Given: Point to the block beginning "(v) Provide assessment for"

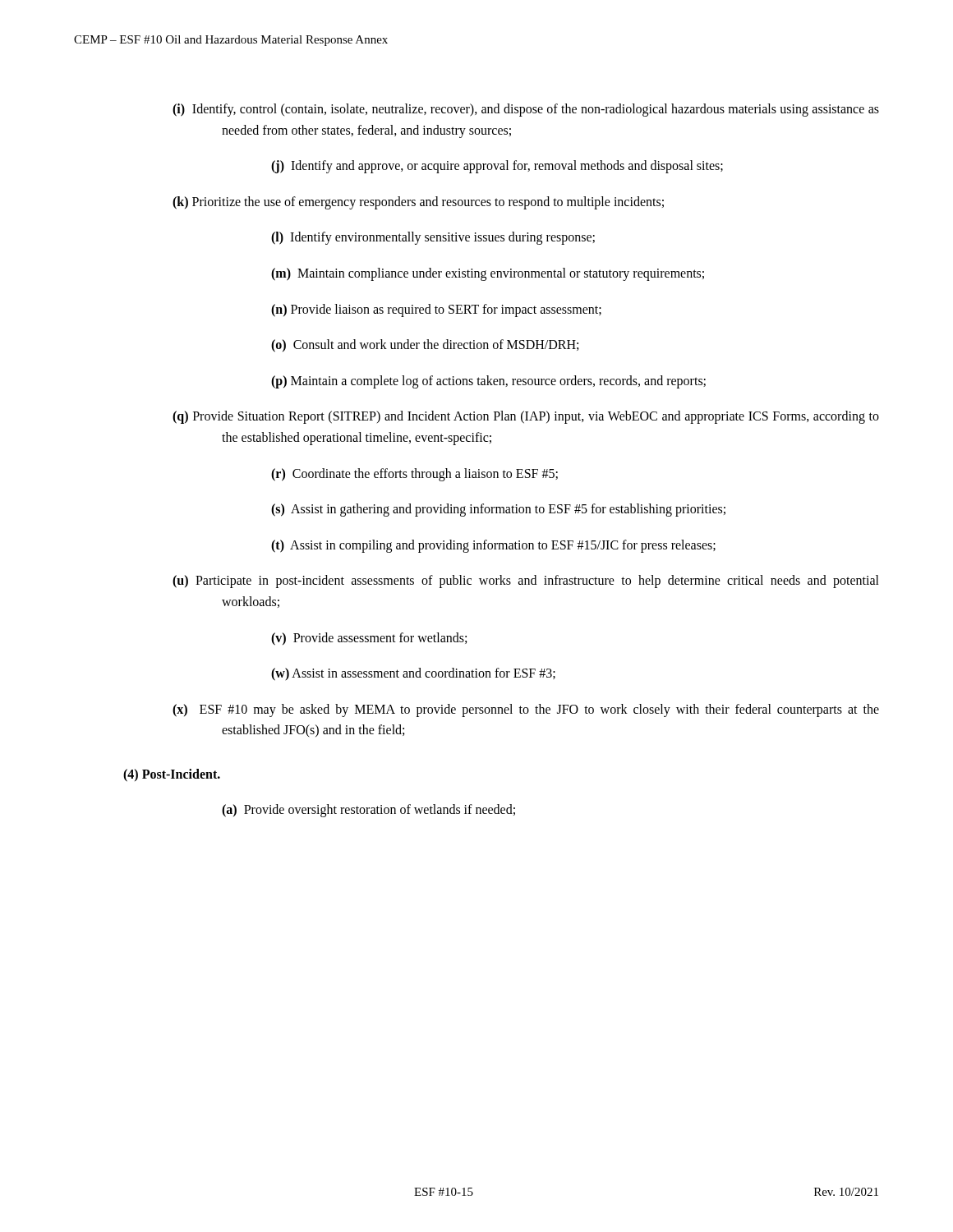Looking at the screenshot, I should [370, 637].
